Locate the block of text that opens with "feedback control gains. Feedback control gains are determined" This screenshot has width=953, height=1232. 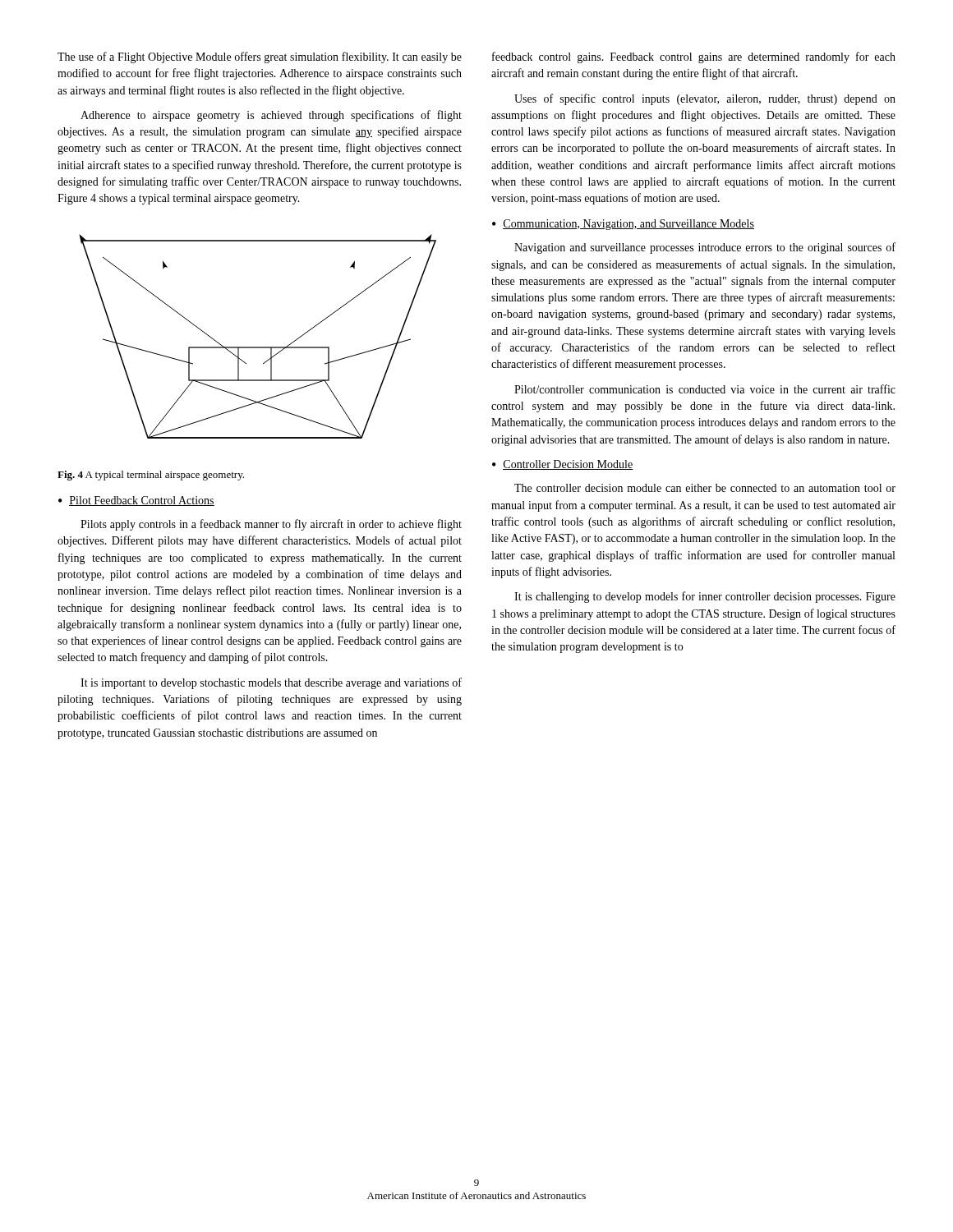[693, 66]
